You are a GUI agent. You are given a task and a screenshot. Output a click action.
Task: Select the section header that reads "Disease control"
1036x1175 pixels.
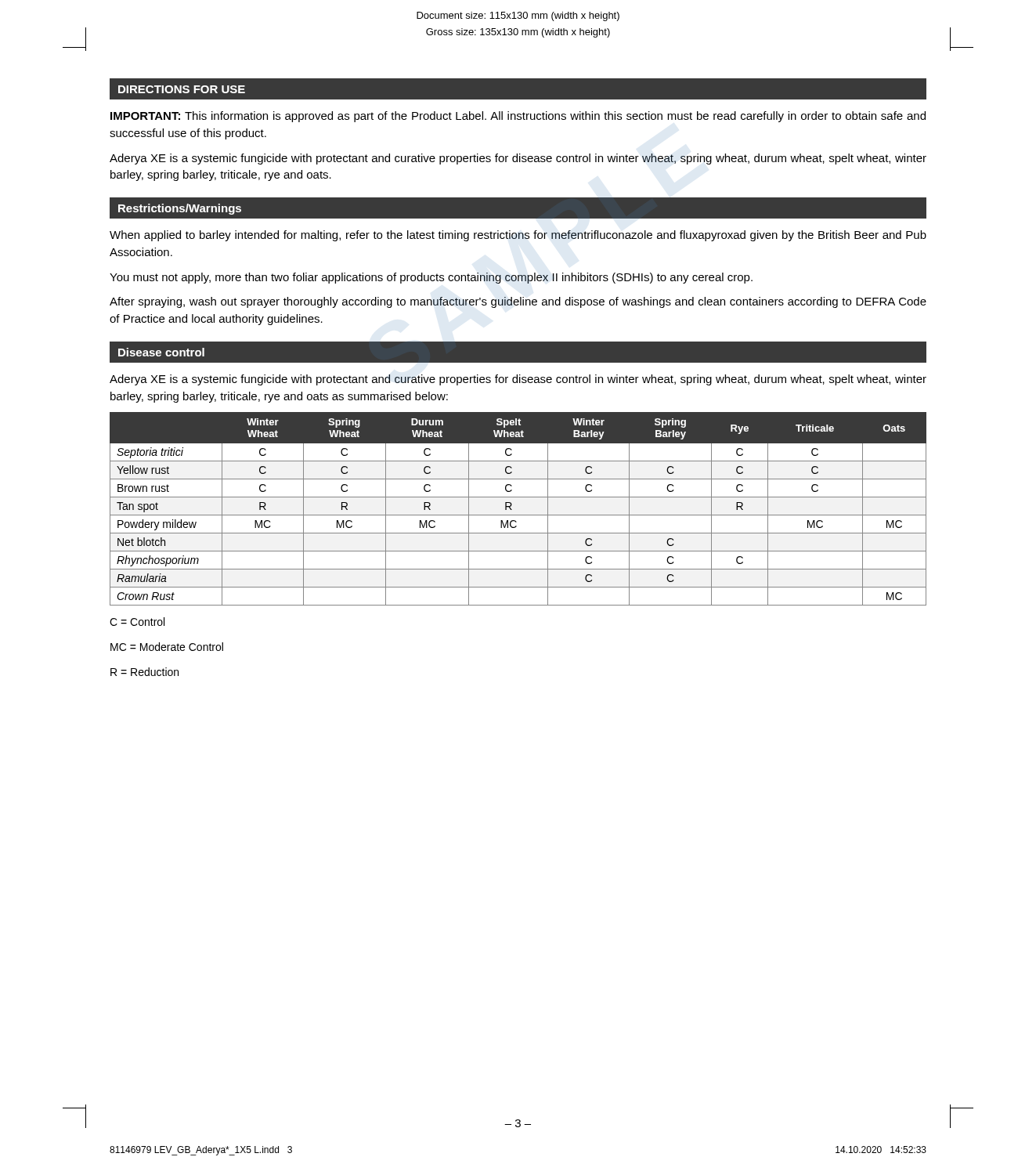point(161,352)
